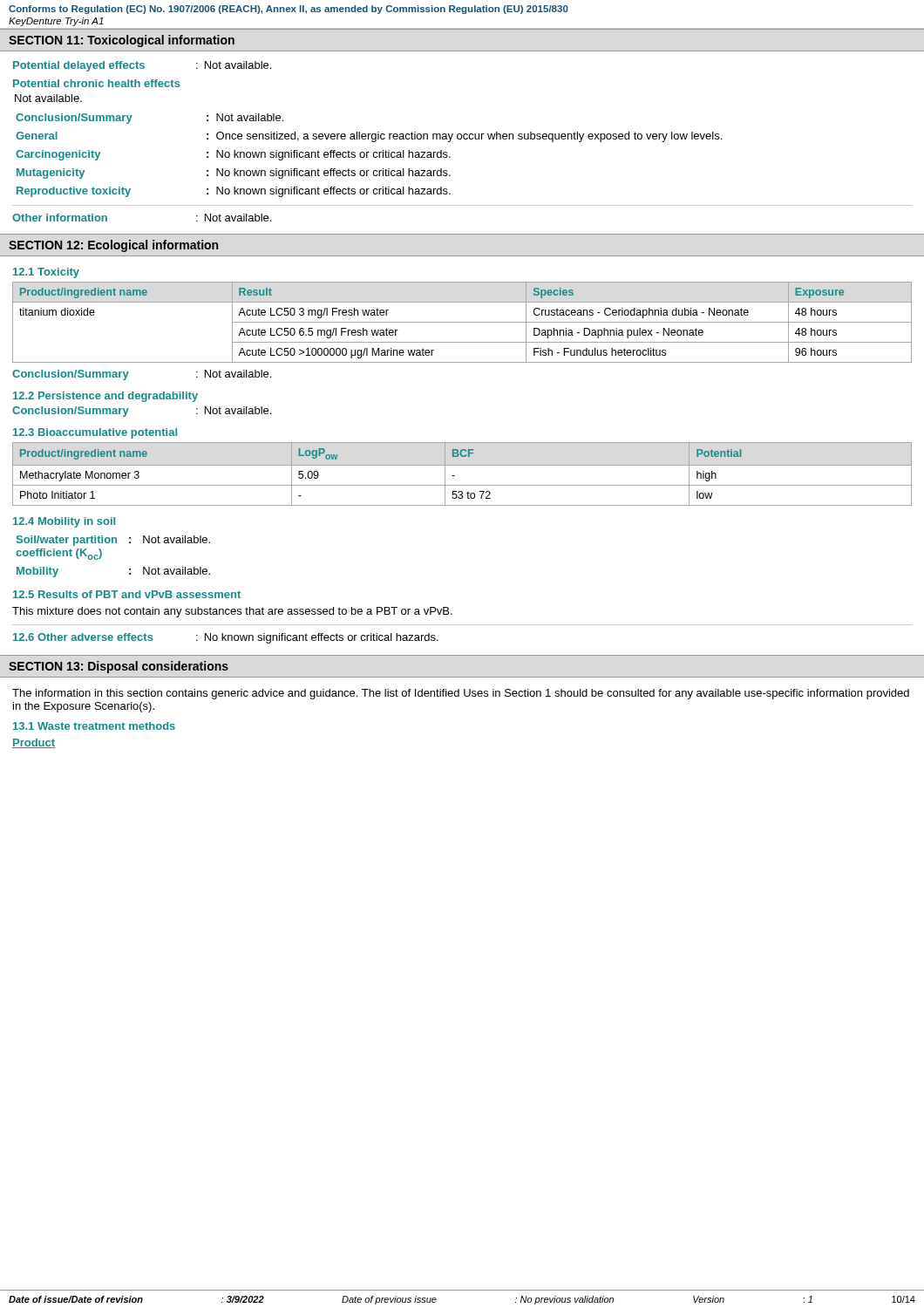Select the table that reads "Photo Initiator 1"

click(x=462, y=474)
